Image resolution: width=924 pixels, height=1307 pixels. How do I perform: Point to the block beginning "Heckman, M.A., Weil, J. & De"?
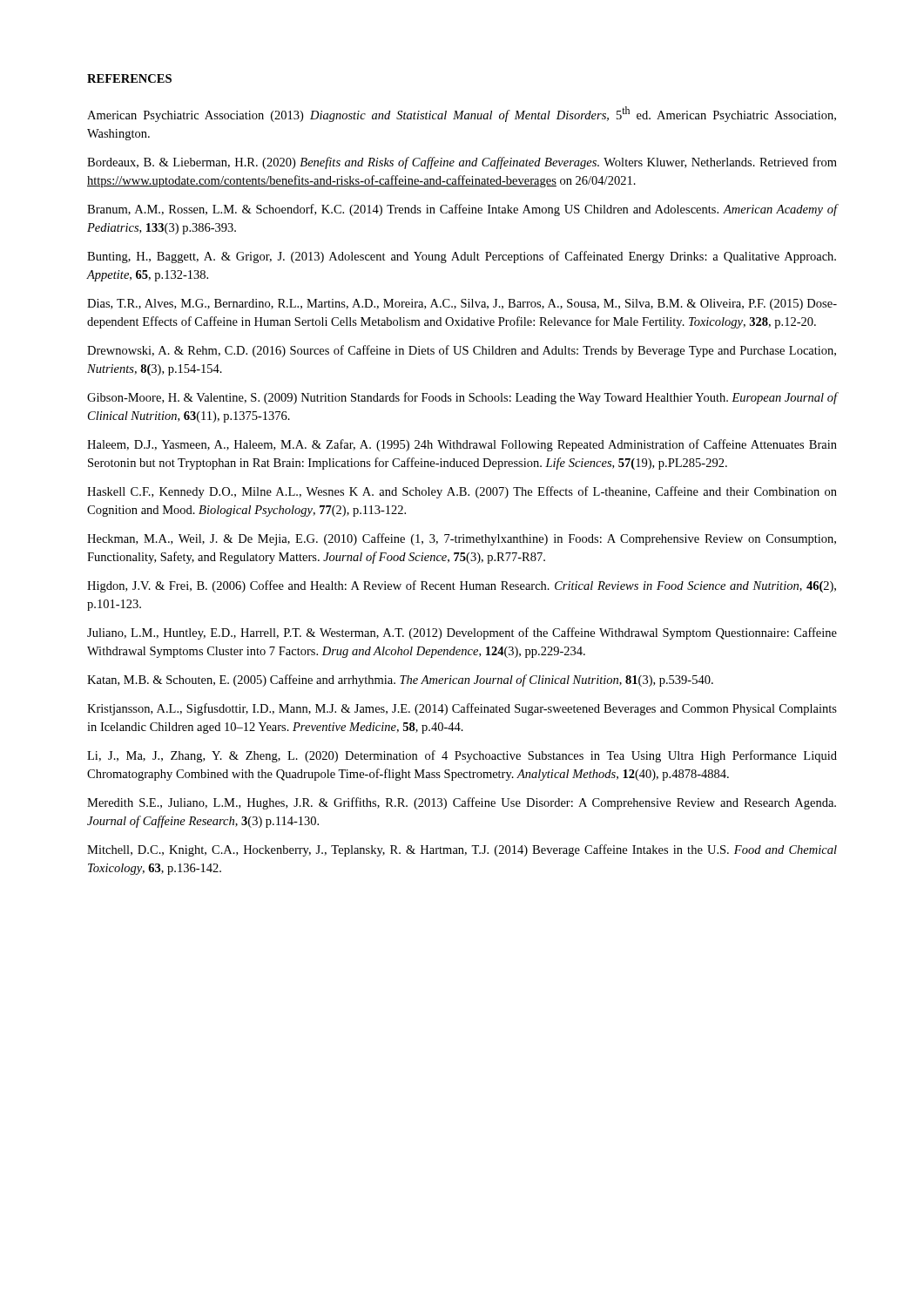click(462, 548)
